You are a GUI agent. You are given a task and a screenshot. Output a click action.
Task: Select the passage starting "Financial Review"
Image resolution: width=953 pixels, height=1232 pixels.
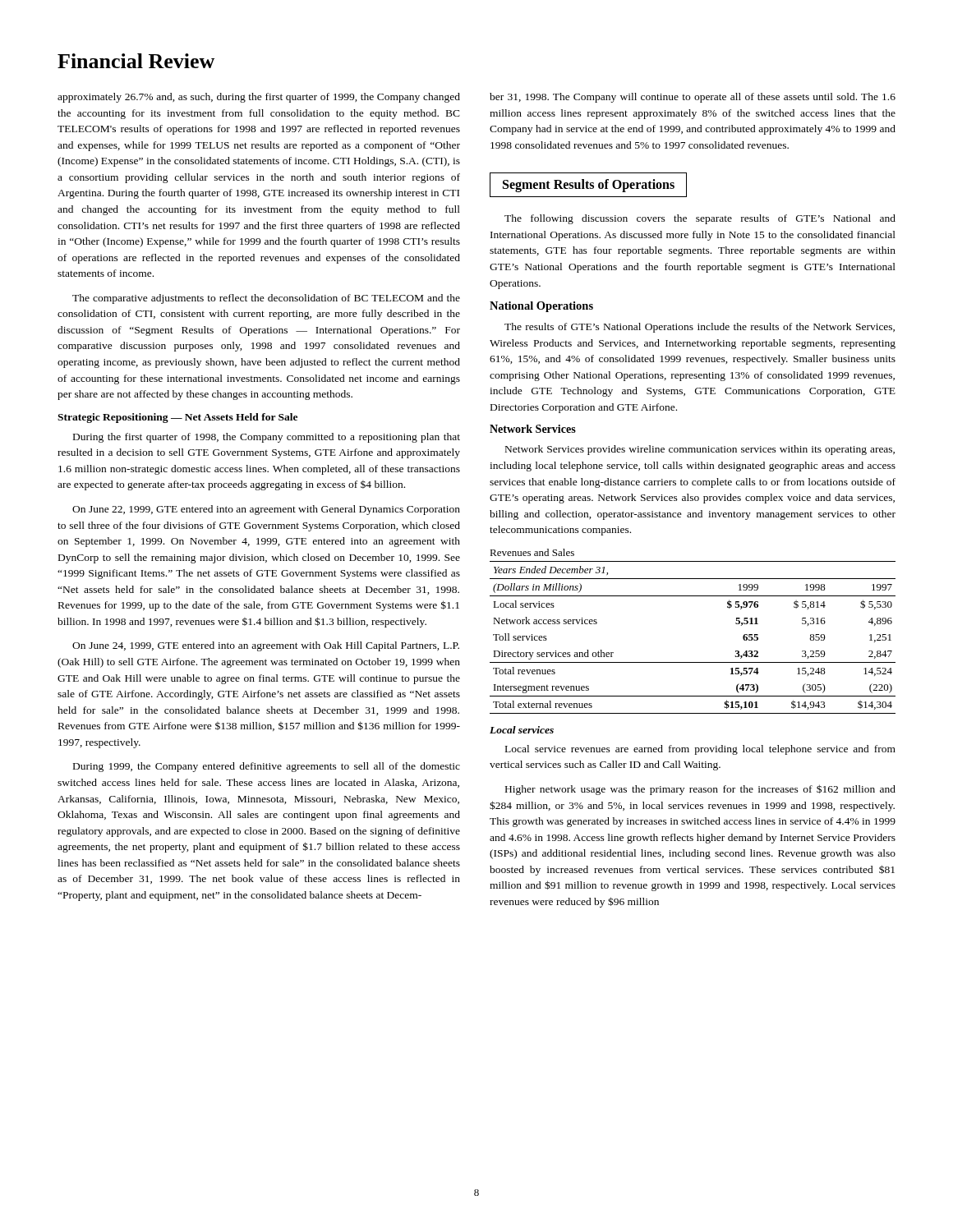click(136, 61)
